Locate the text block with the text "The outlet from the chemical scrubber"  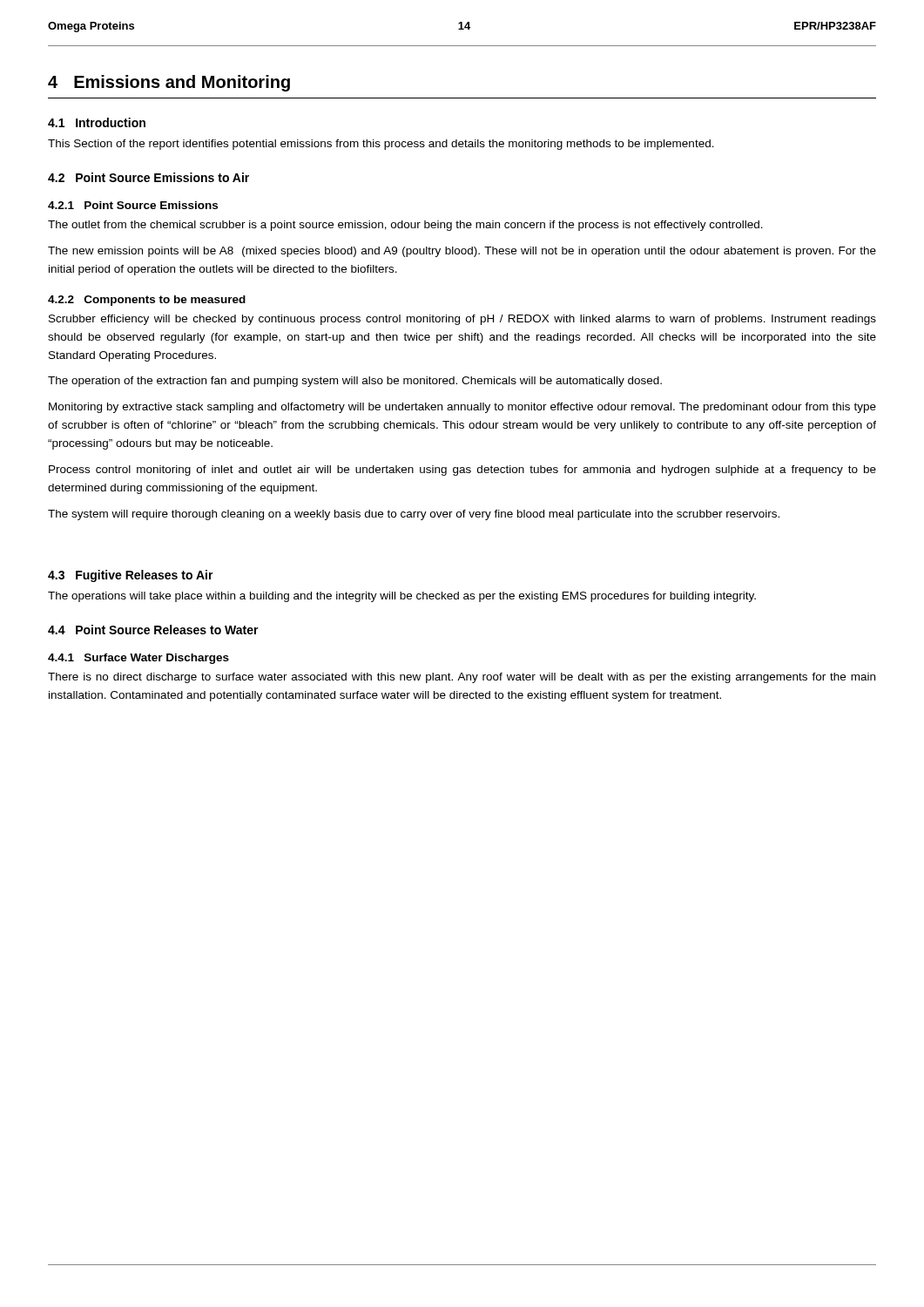pyautogui.click(x=406, y=224)
